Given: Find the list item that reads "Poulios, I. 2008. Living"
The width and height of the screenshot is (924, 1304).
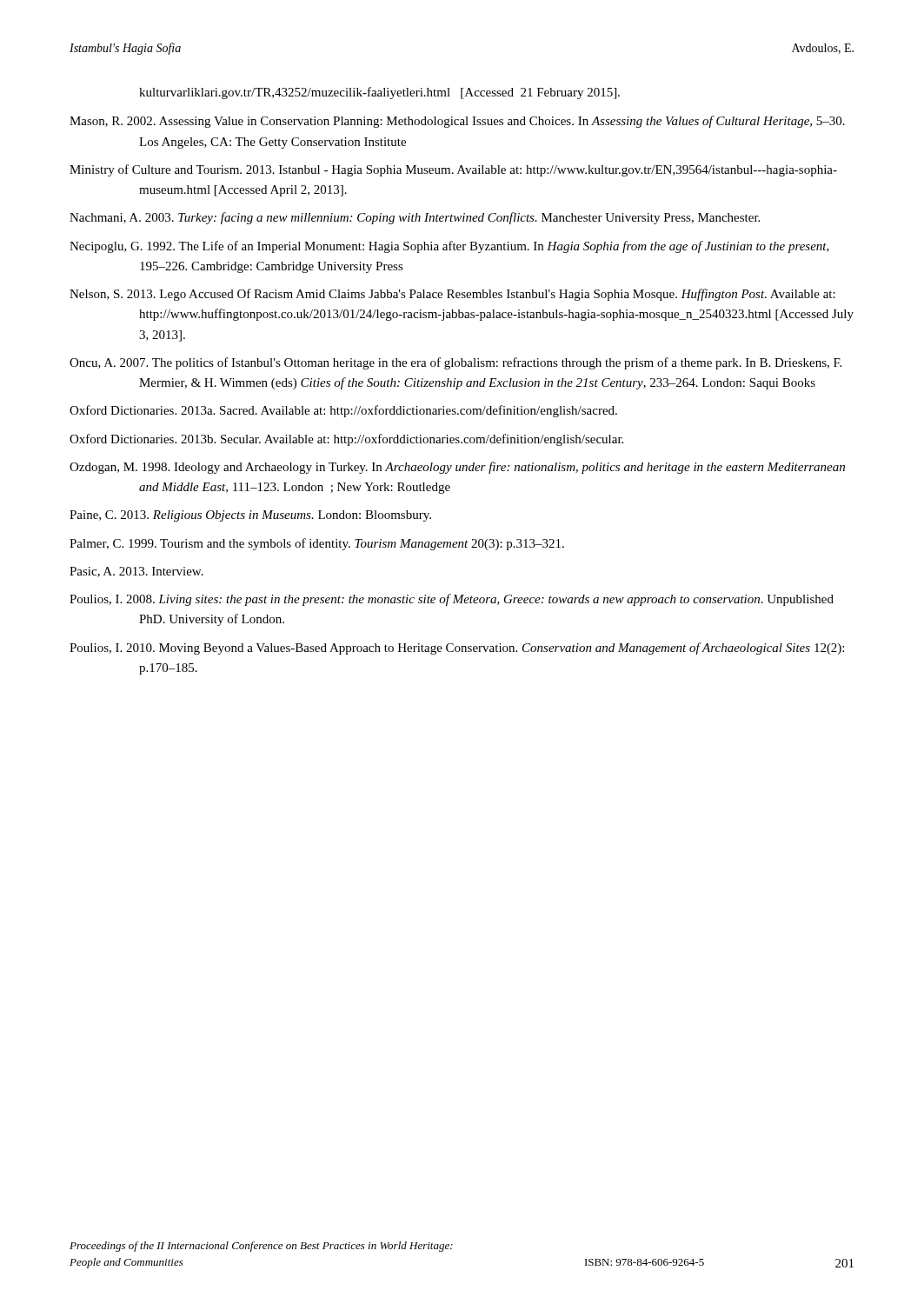Looking at the screenshot, I should click(452, 609).
